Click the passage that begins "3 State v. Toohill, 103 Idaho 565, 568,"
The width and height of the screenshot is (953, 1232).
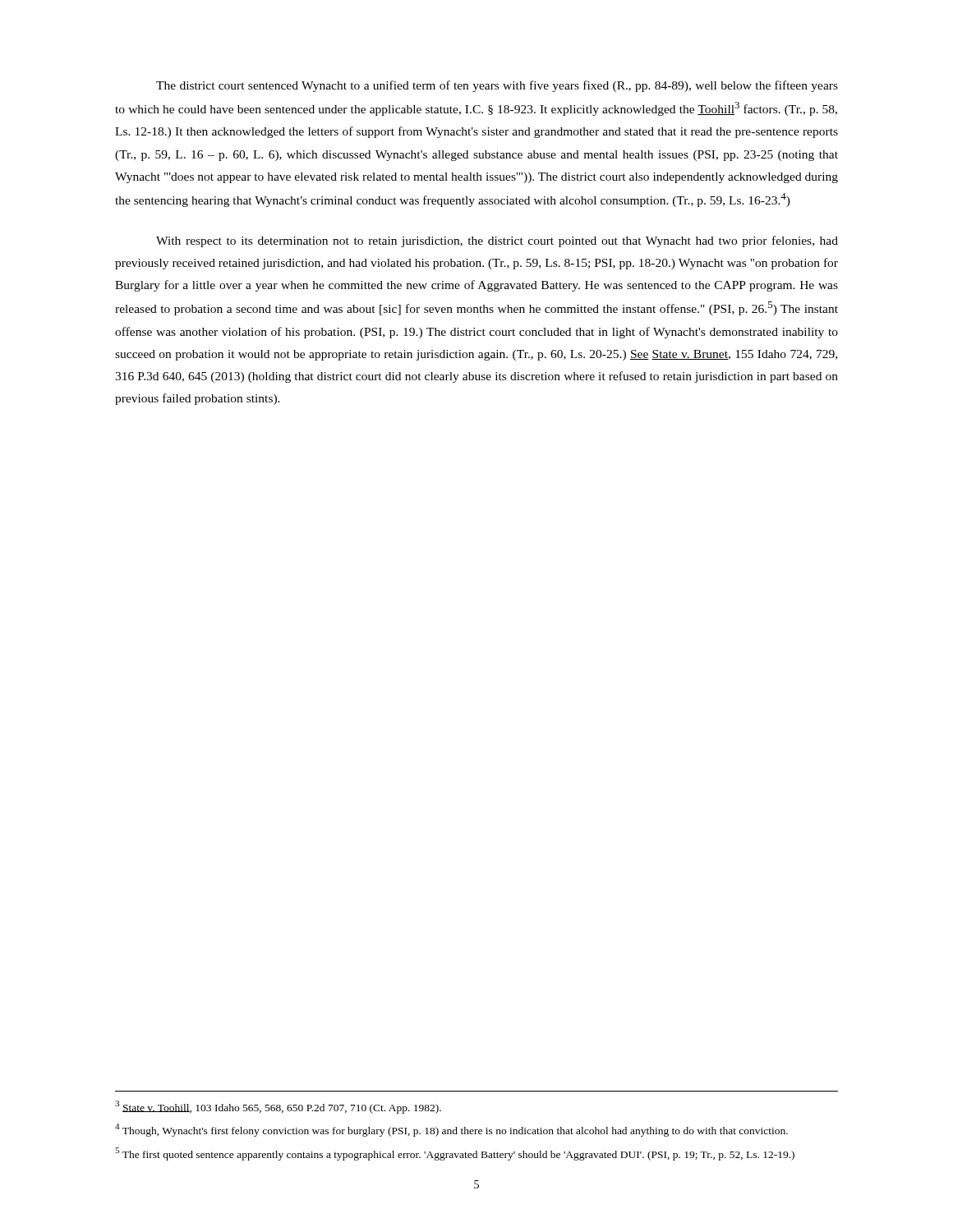(x=278, y=1106)
